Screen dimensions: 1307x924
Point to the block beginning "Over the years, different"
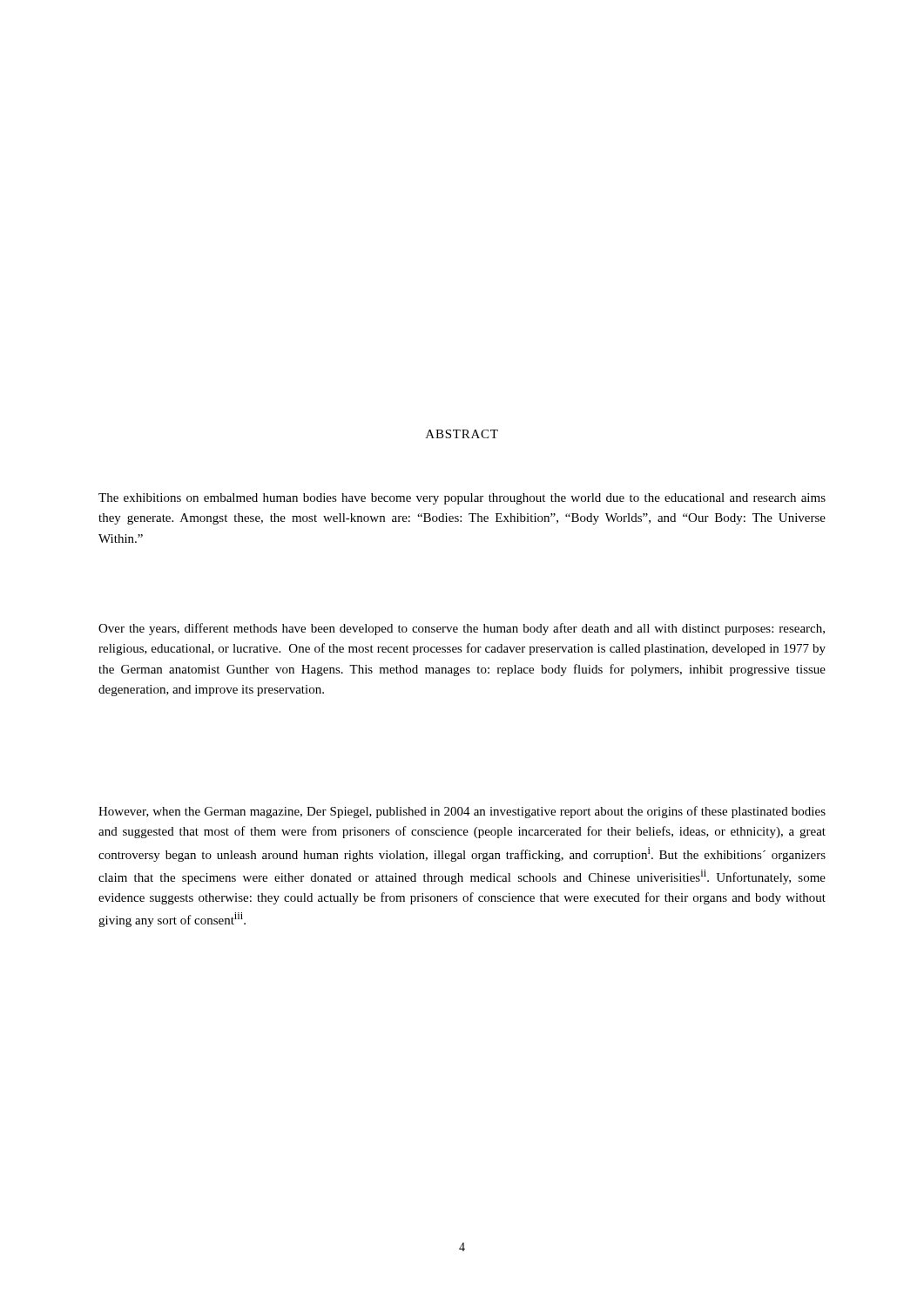(x=462, y=659)
